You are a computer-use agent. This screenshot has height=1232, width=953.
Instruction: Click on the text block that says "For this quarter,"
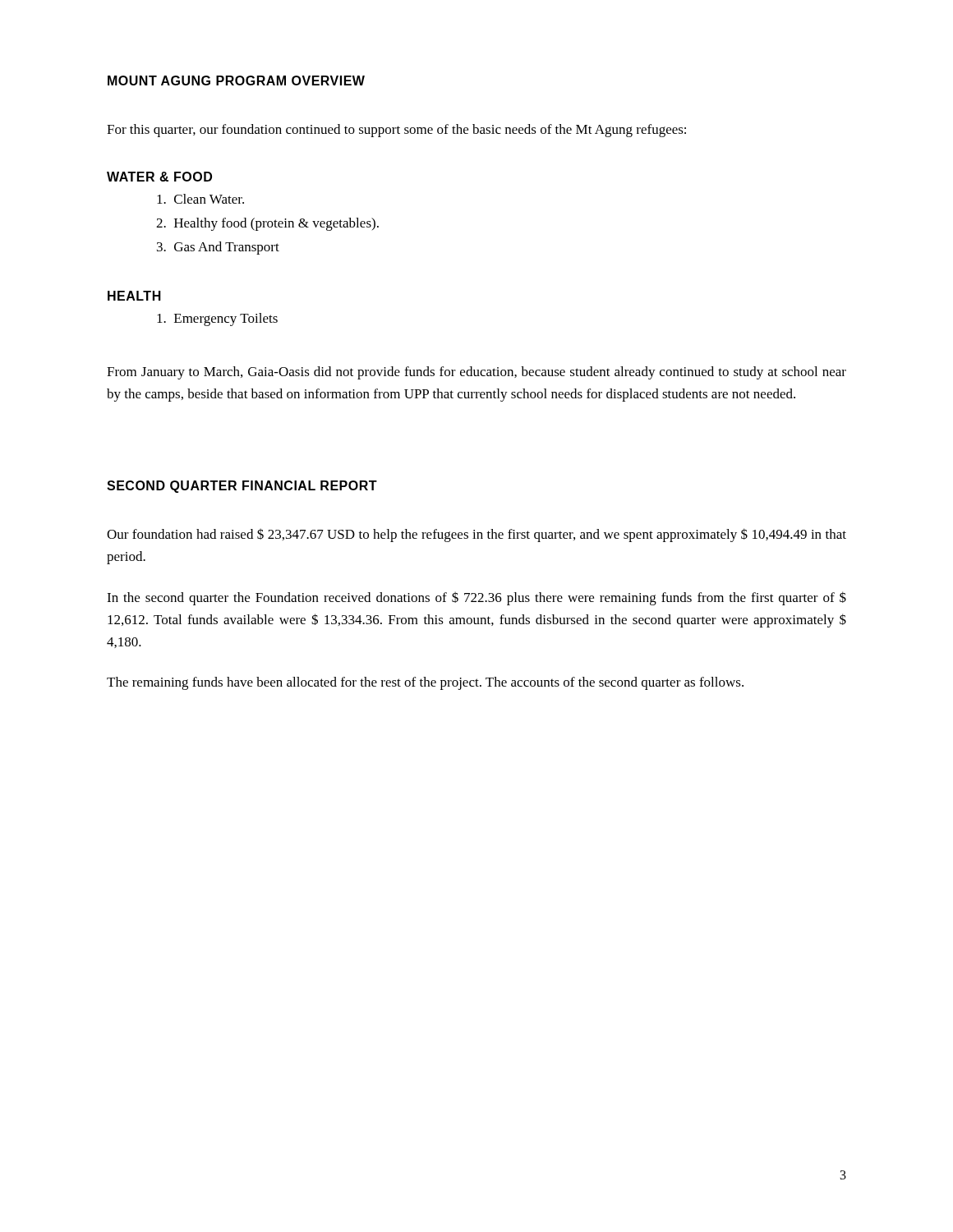397,129
